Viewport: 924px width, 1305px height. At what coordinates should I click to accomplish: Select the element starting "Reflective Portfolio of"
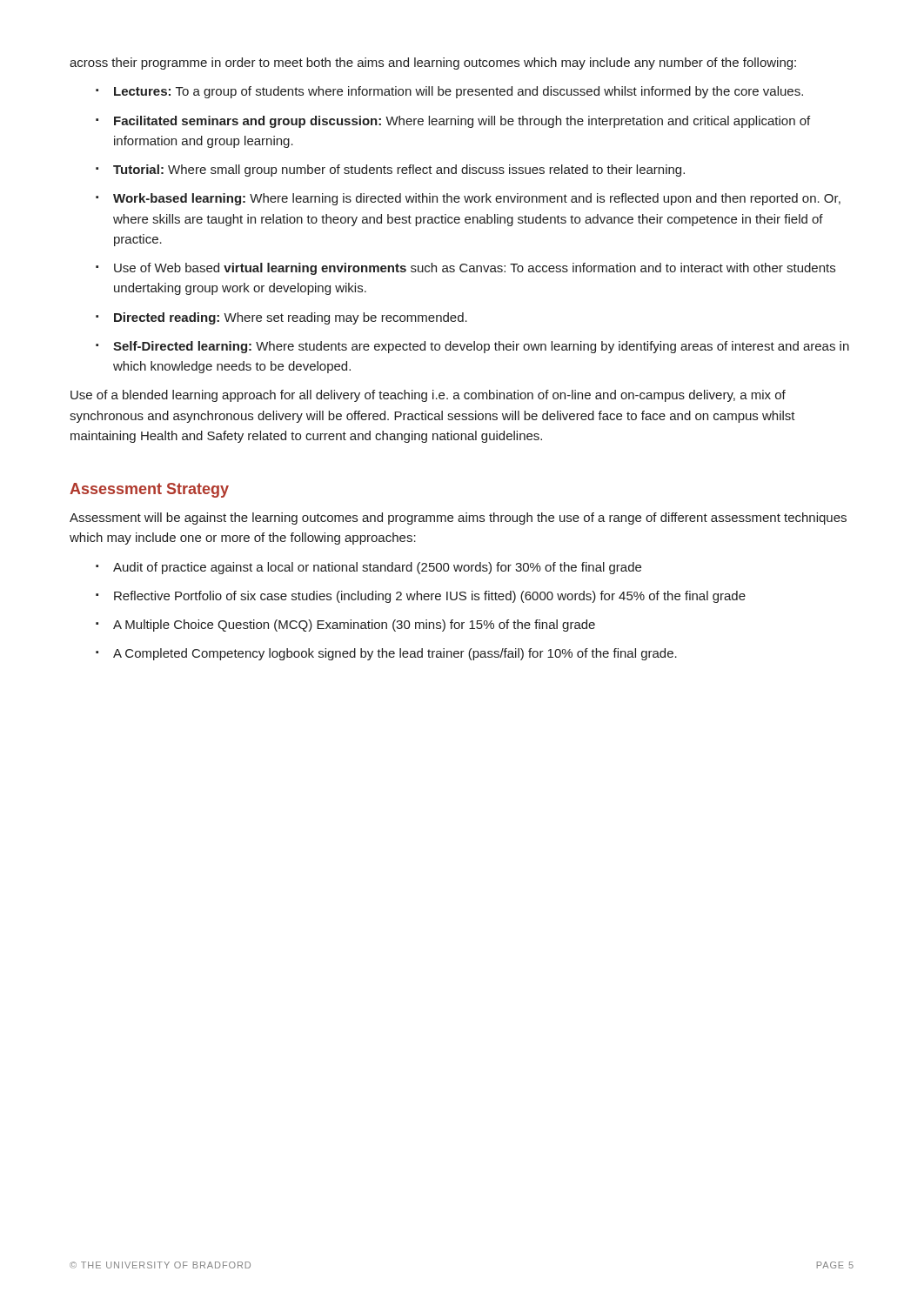coord(429,595)
